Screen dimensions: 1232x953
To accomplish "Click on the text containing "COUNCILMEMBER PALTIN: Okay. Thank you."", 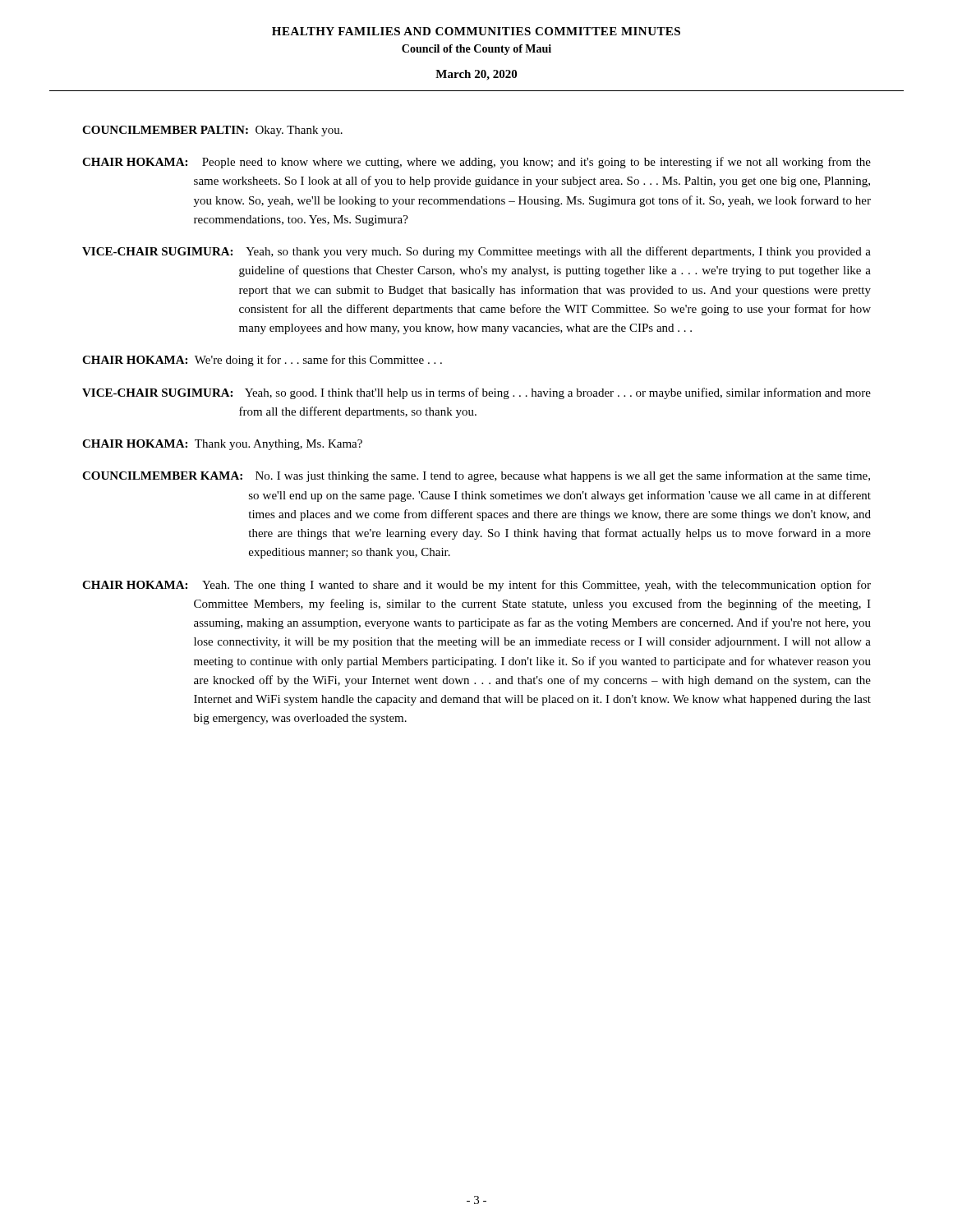I will click(213, 130).
